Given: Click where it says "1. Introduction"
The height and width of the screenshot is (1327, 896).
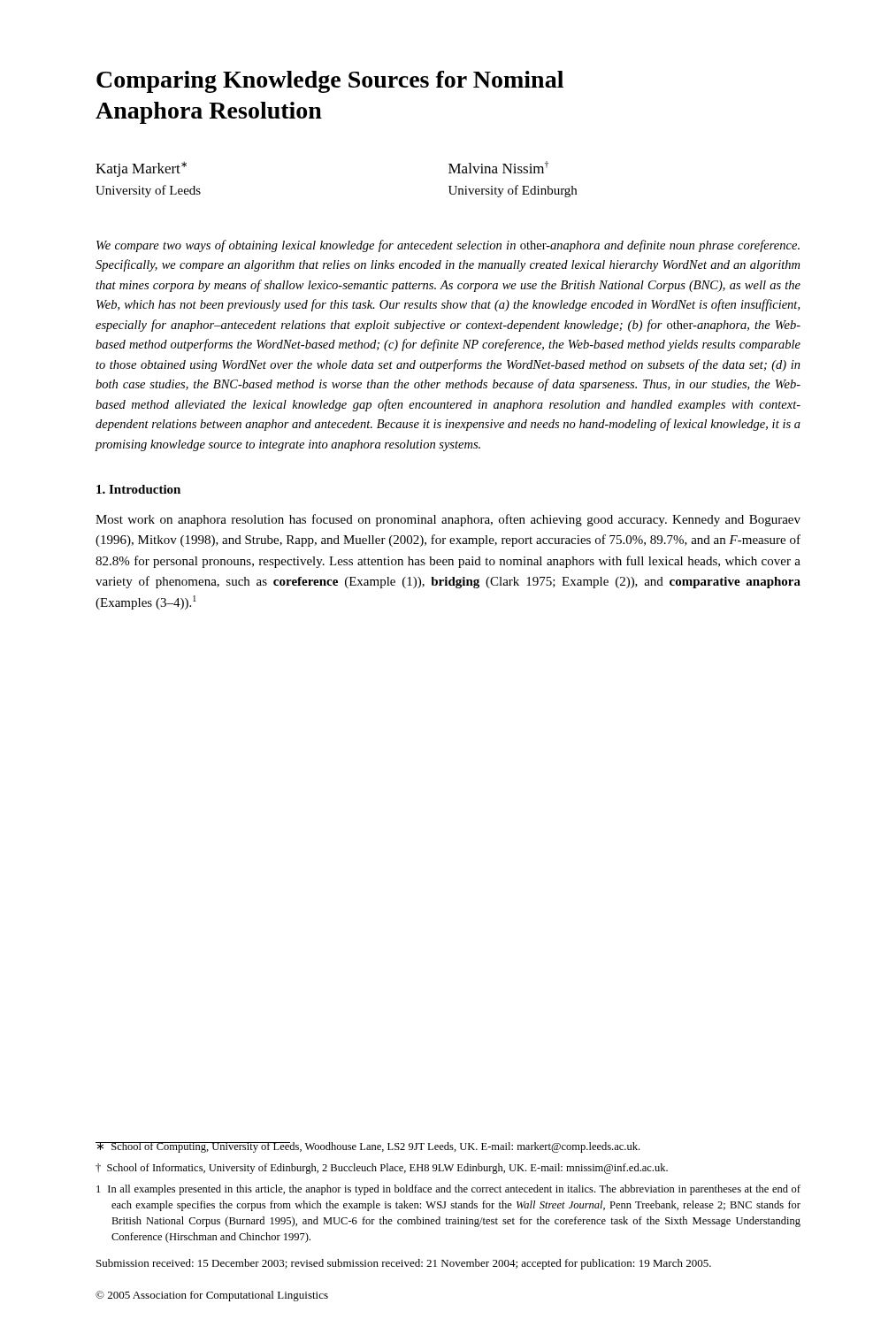Looking at the screenshot, I should (x=138, y=489).
